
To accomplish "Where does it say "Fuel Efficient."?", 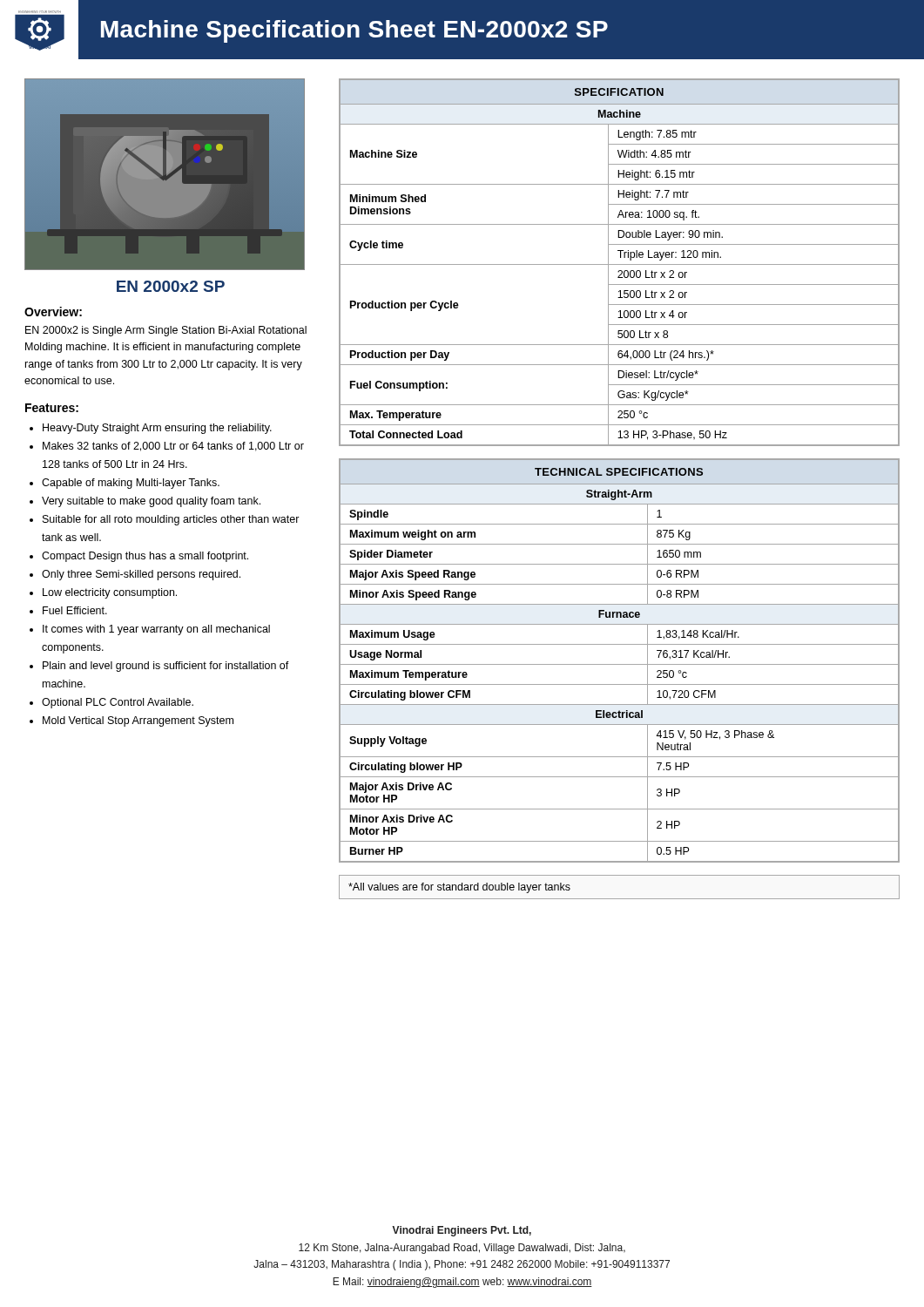I will [x=75, y=610].
